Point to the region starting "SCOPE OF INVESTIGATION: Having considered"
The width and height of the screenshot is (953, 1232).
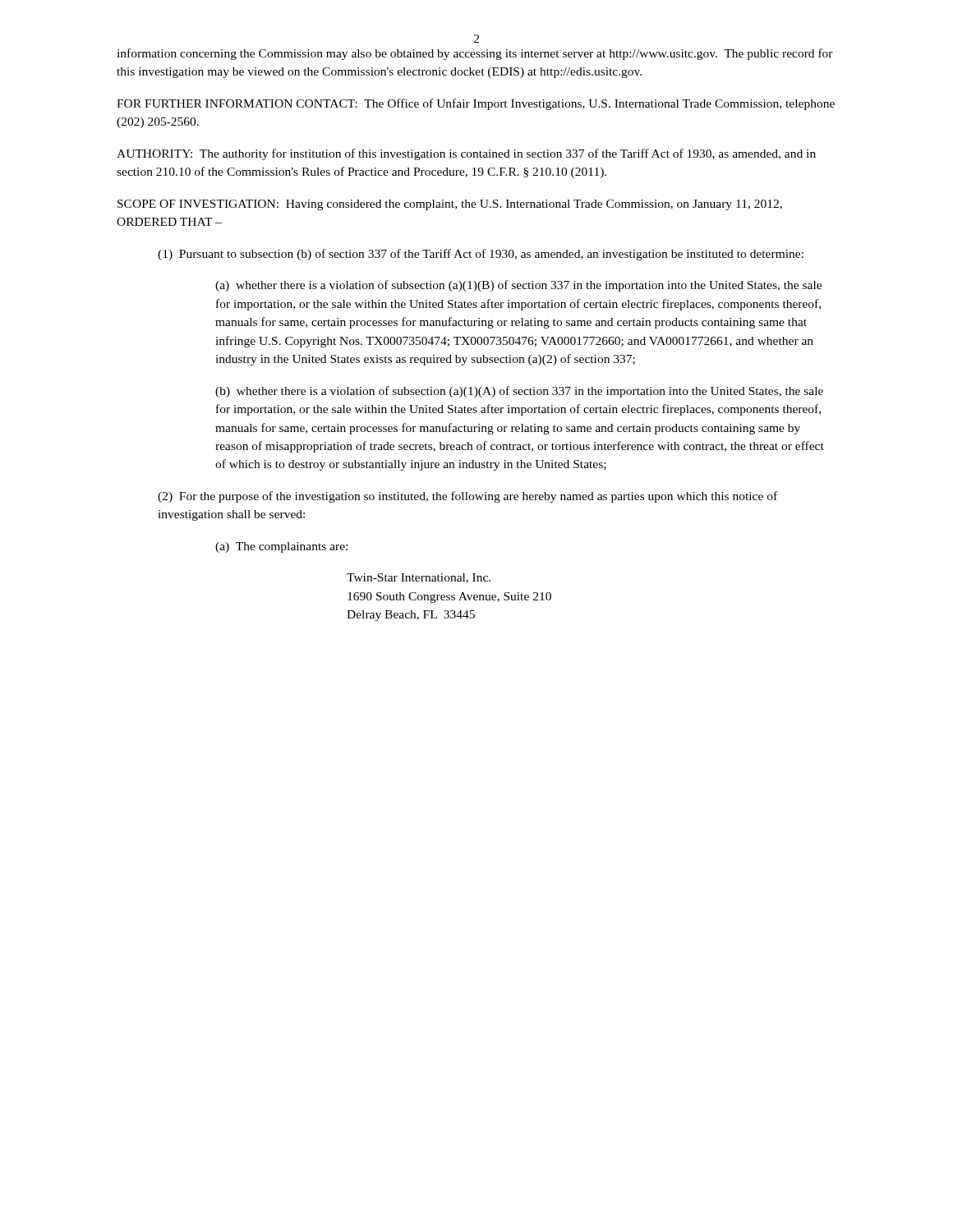point(476,213)
